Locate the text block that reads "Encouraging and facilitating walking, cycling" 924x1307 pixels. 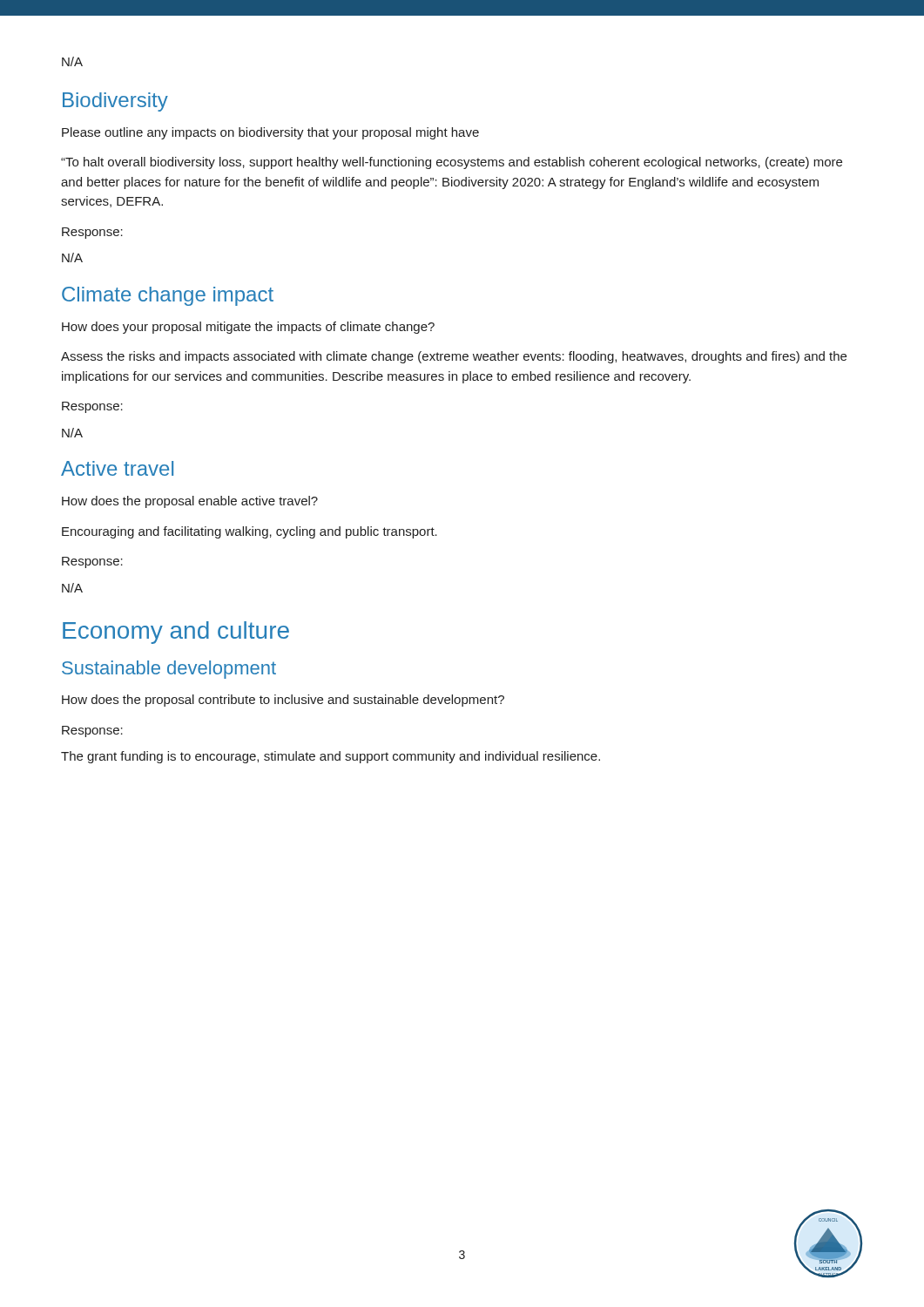point(249,531)
